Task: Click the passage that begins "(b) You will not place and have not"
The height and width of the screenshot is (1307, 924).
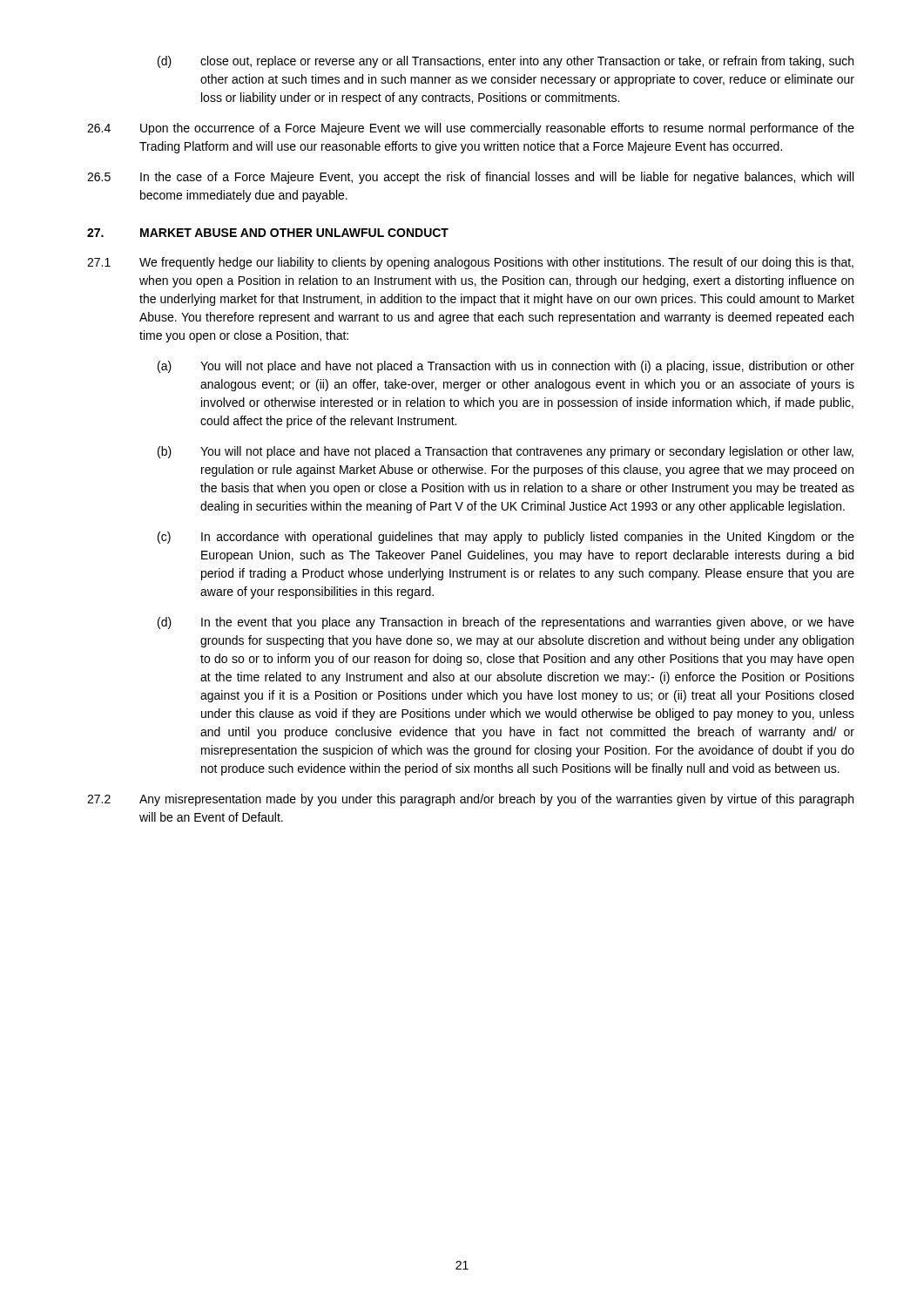Action: tap(506, 479)
